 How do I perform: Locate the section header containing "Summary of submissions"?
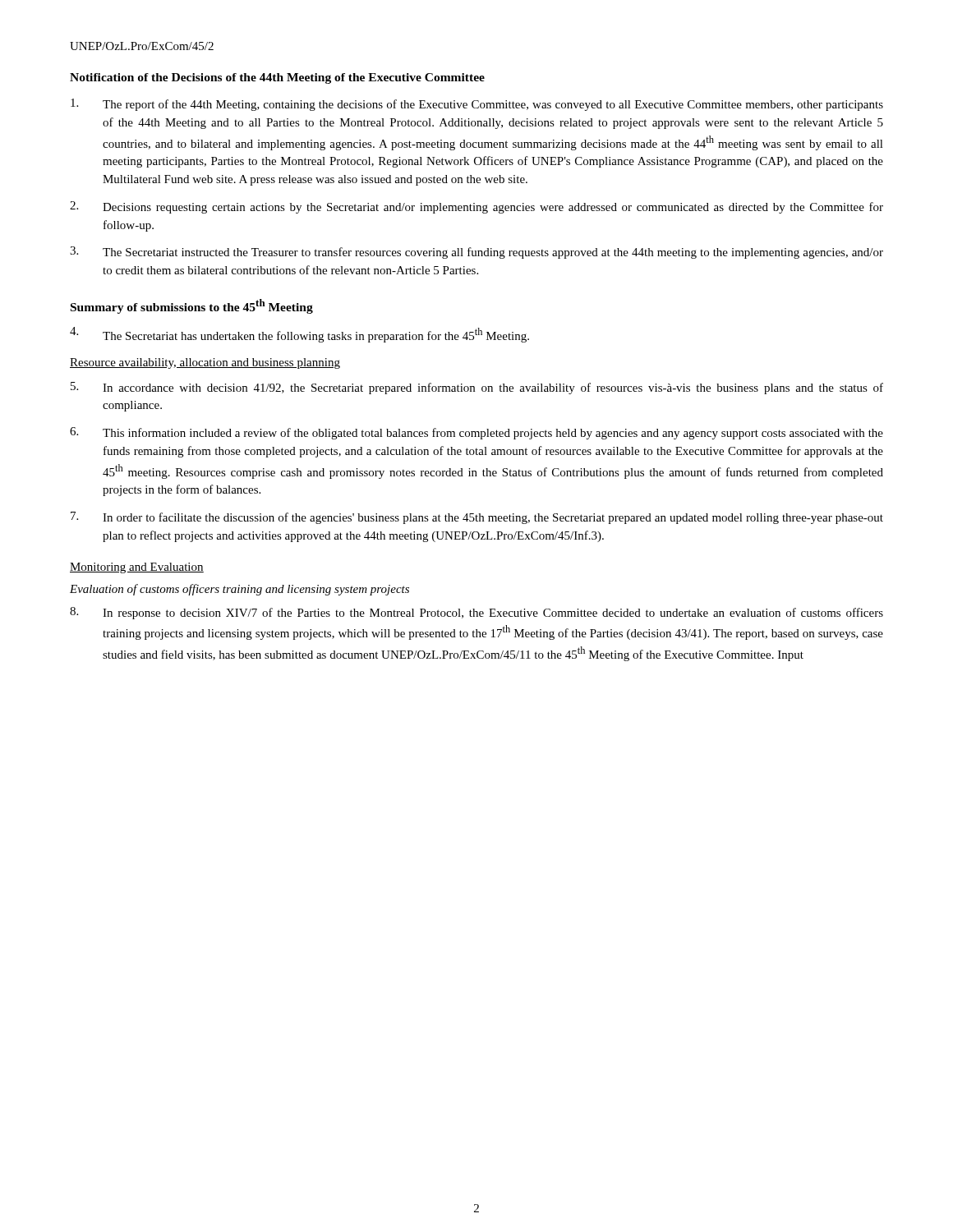tap(191, 305)
